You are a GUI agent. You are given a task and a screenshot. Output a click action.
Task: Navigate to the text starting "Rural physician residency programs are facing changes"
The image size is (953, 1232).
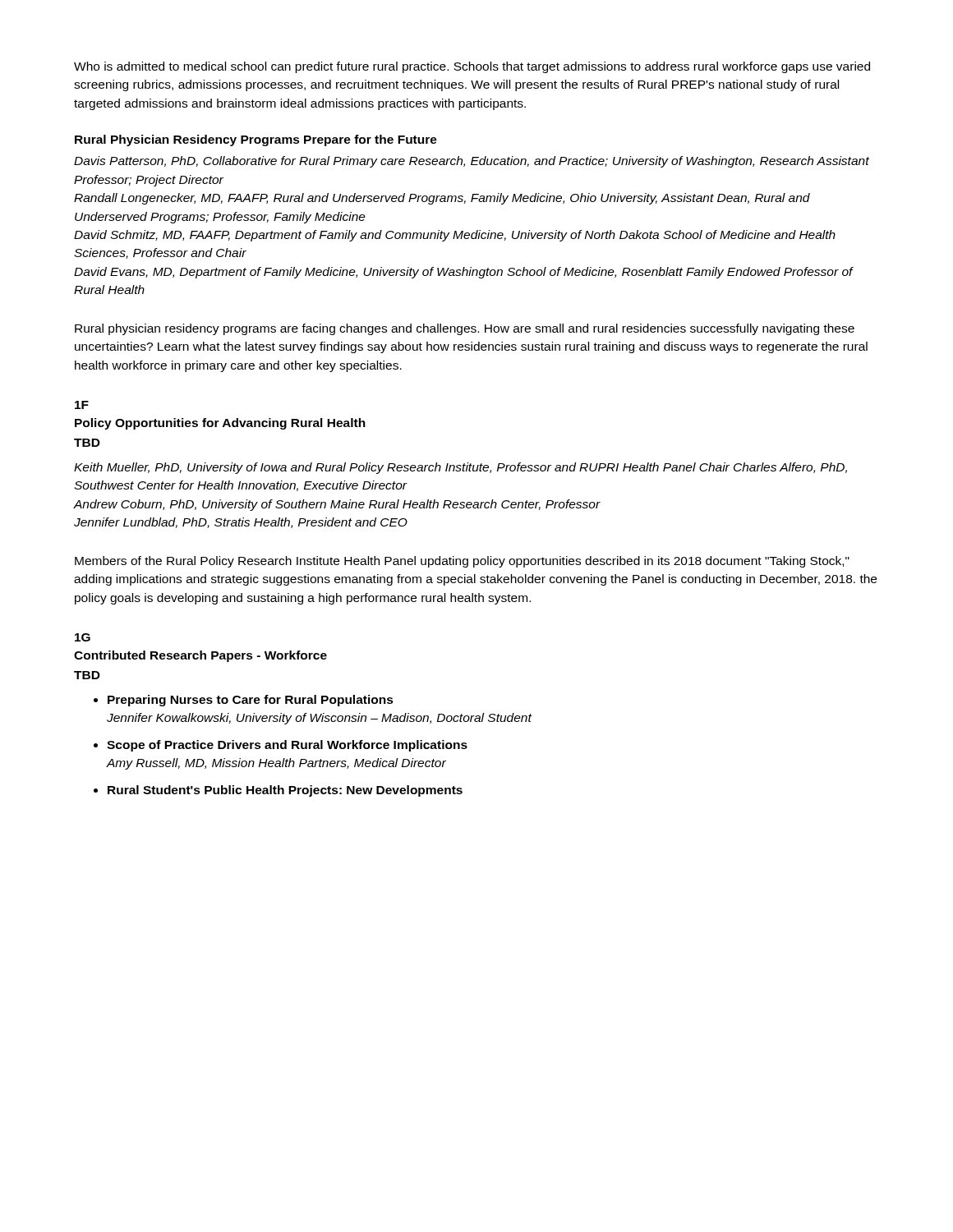point(471,346)
